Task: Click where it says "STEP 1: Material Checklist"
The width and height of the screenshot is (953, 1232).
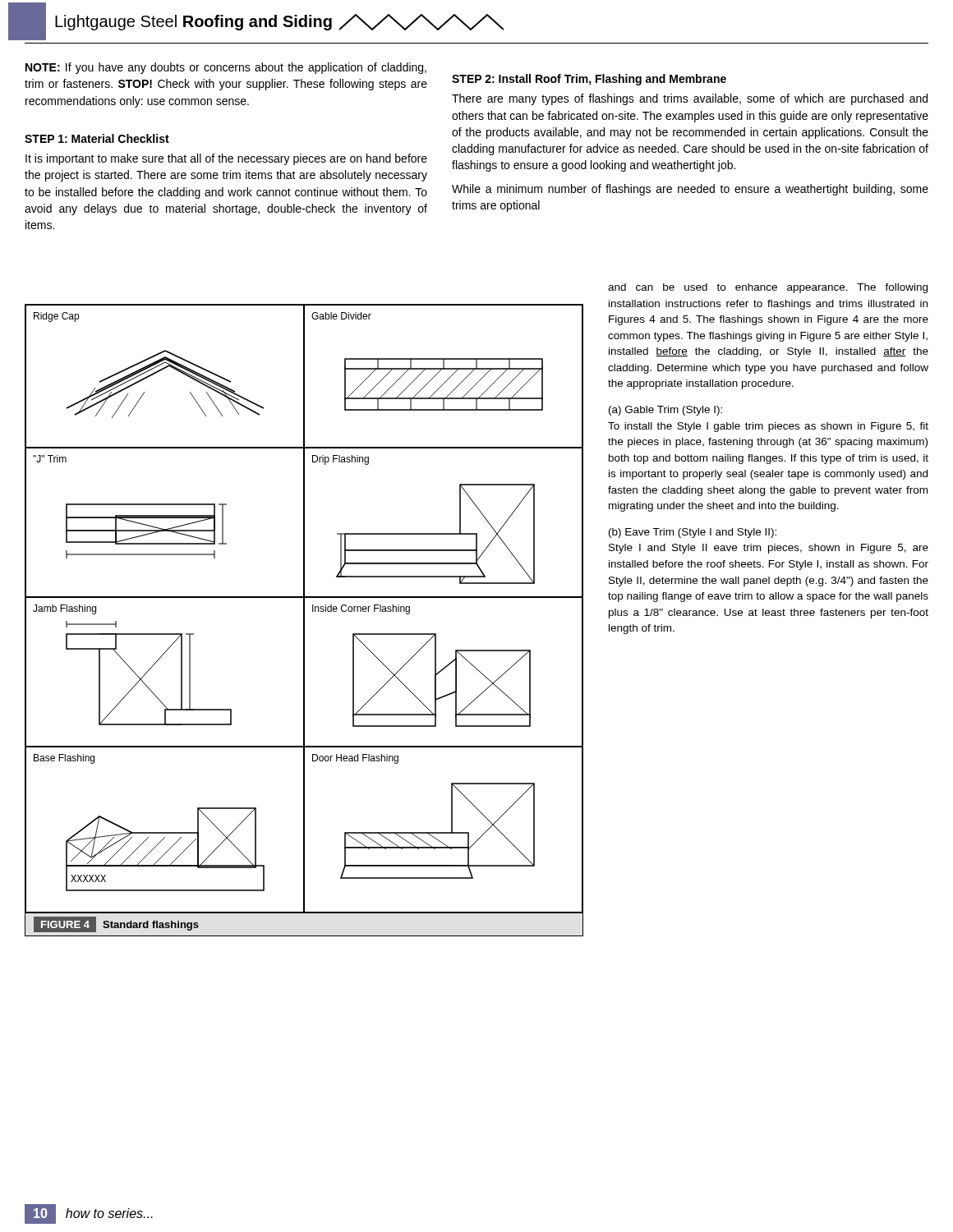Action: pos(97,139)
